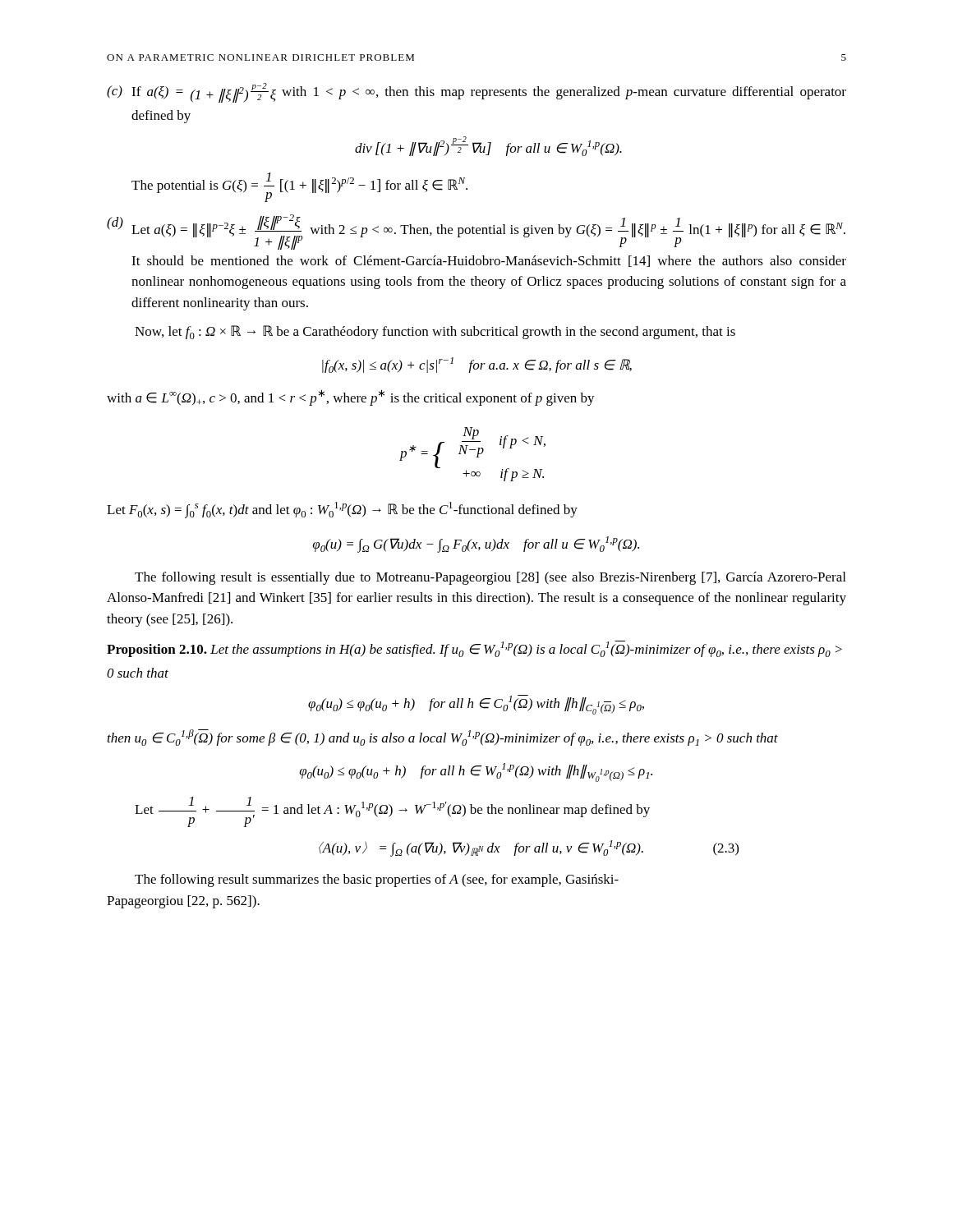Find the formula that says "φ0(u) = ∫Ω G(∇u)dx −"
This screenshot has height=1232, width=953.
tap(476, 544)
